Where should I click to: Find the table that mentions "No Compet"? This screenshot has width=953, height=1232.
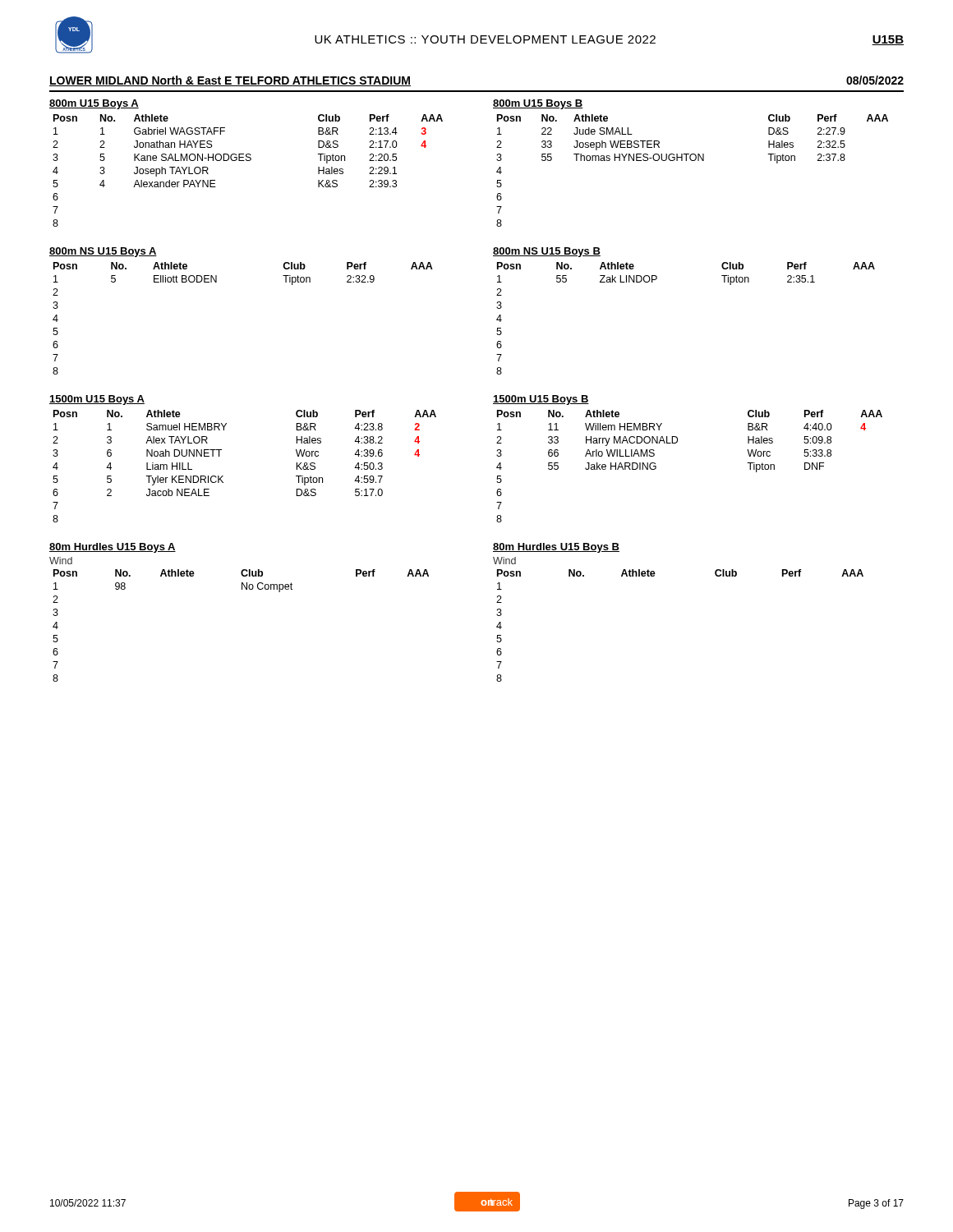(x=255, y=626)
